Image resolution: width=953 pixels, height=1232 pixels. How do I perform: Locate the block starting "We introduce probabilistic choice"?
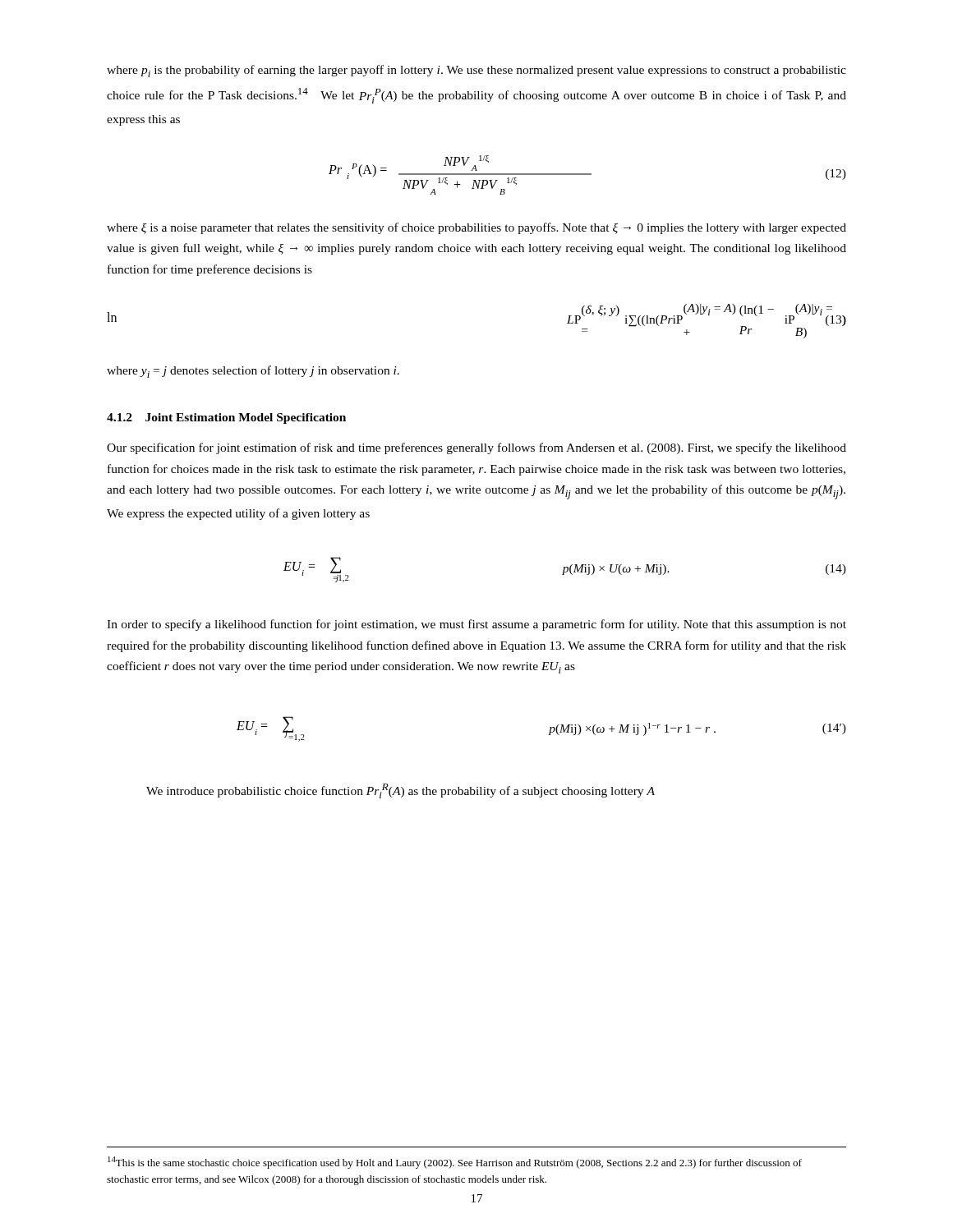[x=400, y=790]
